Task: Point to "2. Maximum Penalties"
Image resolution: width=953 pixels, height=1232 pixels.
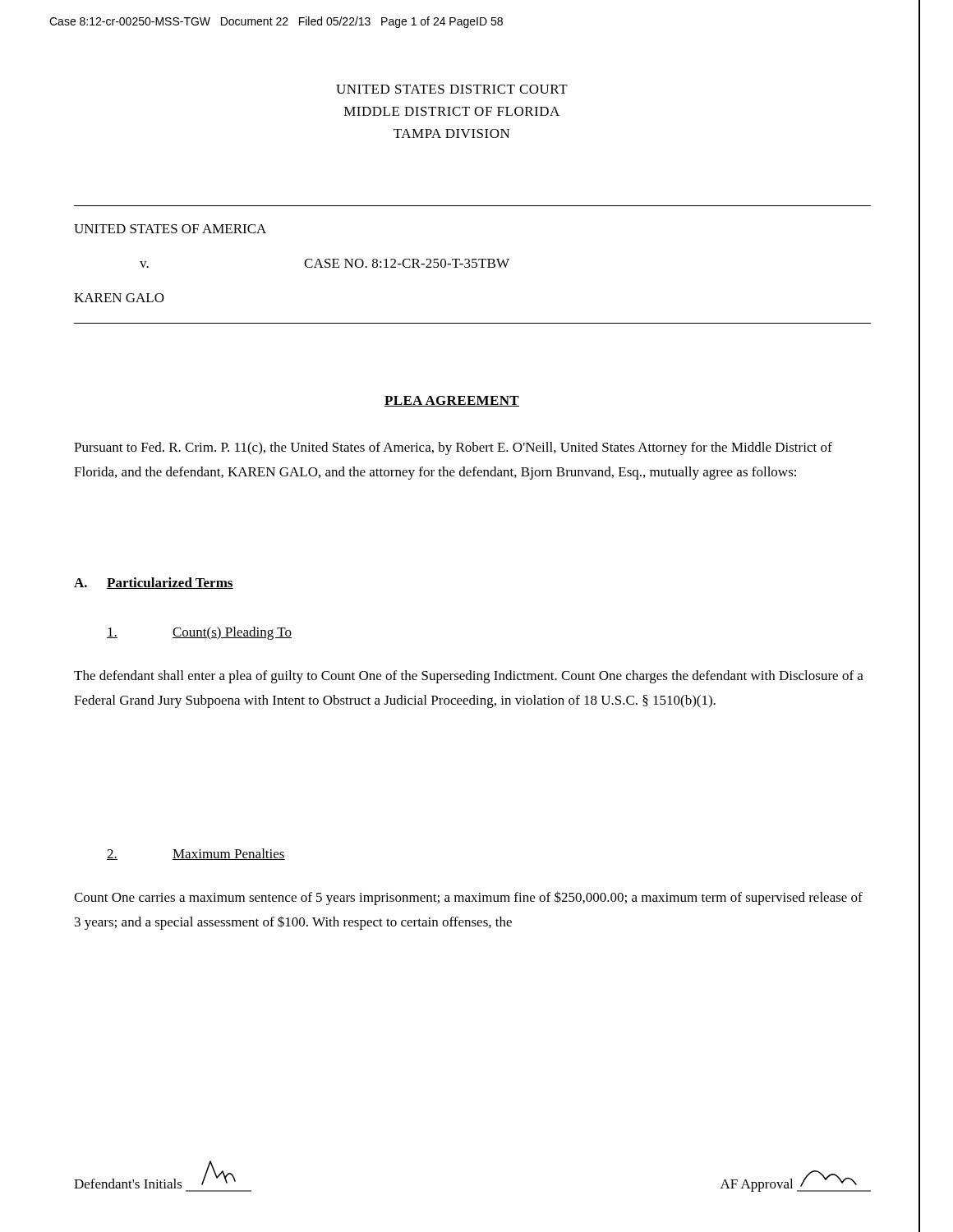Action: pyautogui.click(x=179, y=854)
